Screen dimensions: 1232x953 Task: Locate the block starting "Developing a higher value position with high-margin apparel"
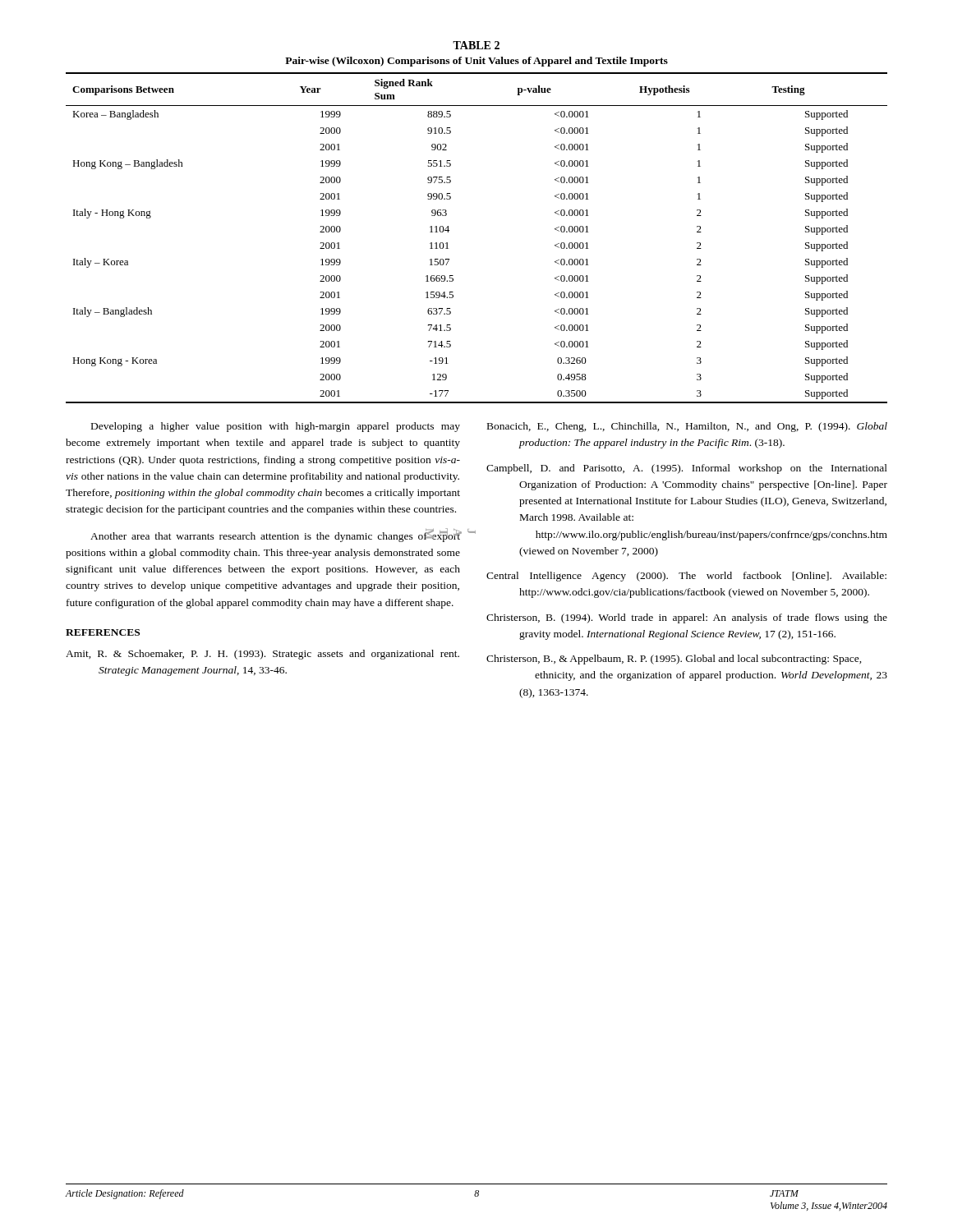263,468
